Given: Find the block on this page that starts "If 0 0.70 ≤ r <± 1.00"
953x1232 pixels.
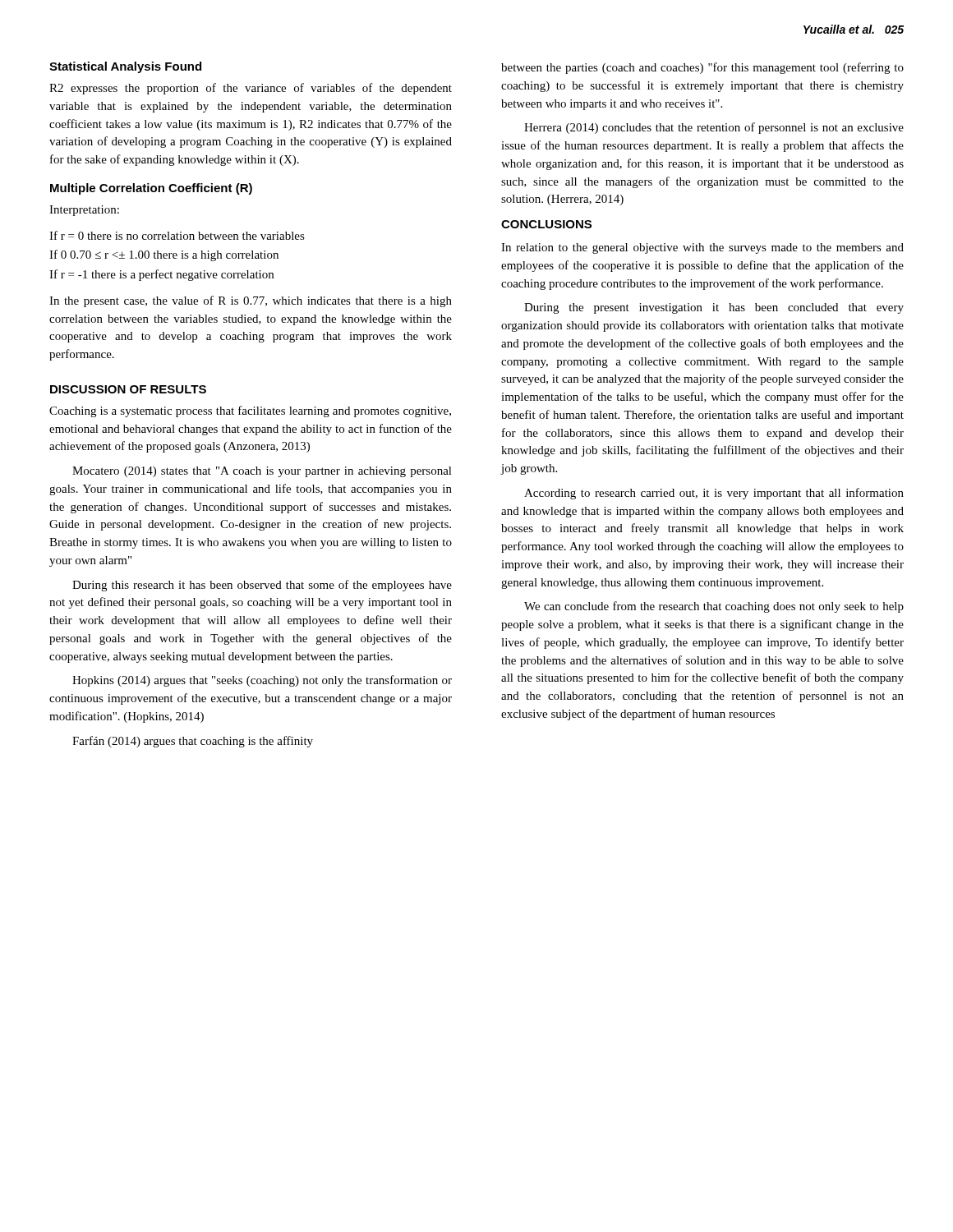Looking at the screenshot, I should pos(164,255).
